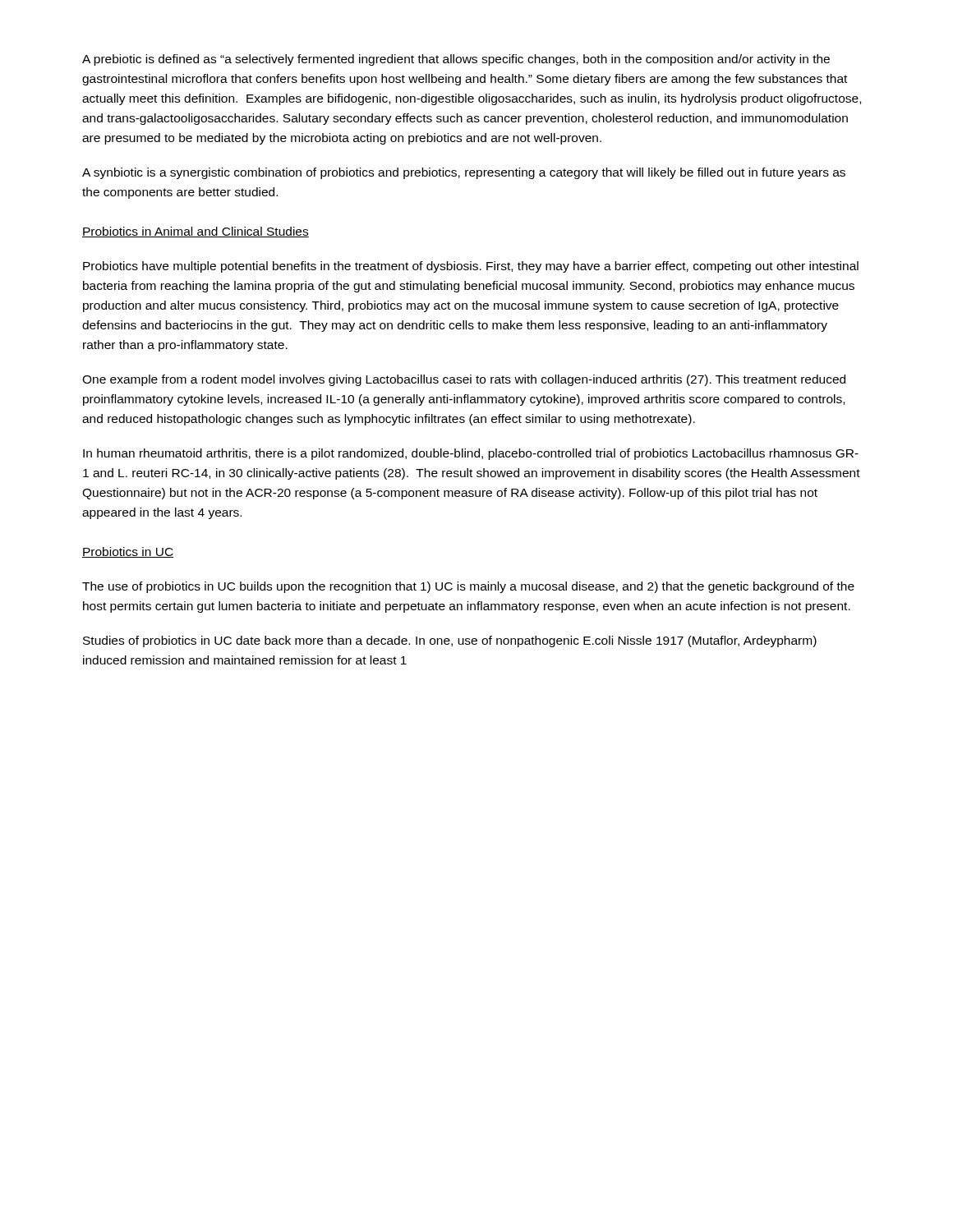Find the section header that reads "Probiotics in UC"
The image size is (953, 1232).
point(128,552)
